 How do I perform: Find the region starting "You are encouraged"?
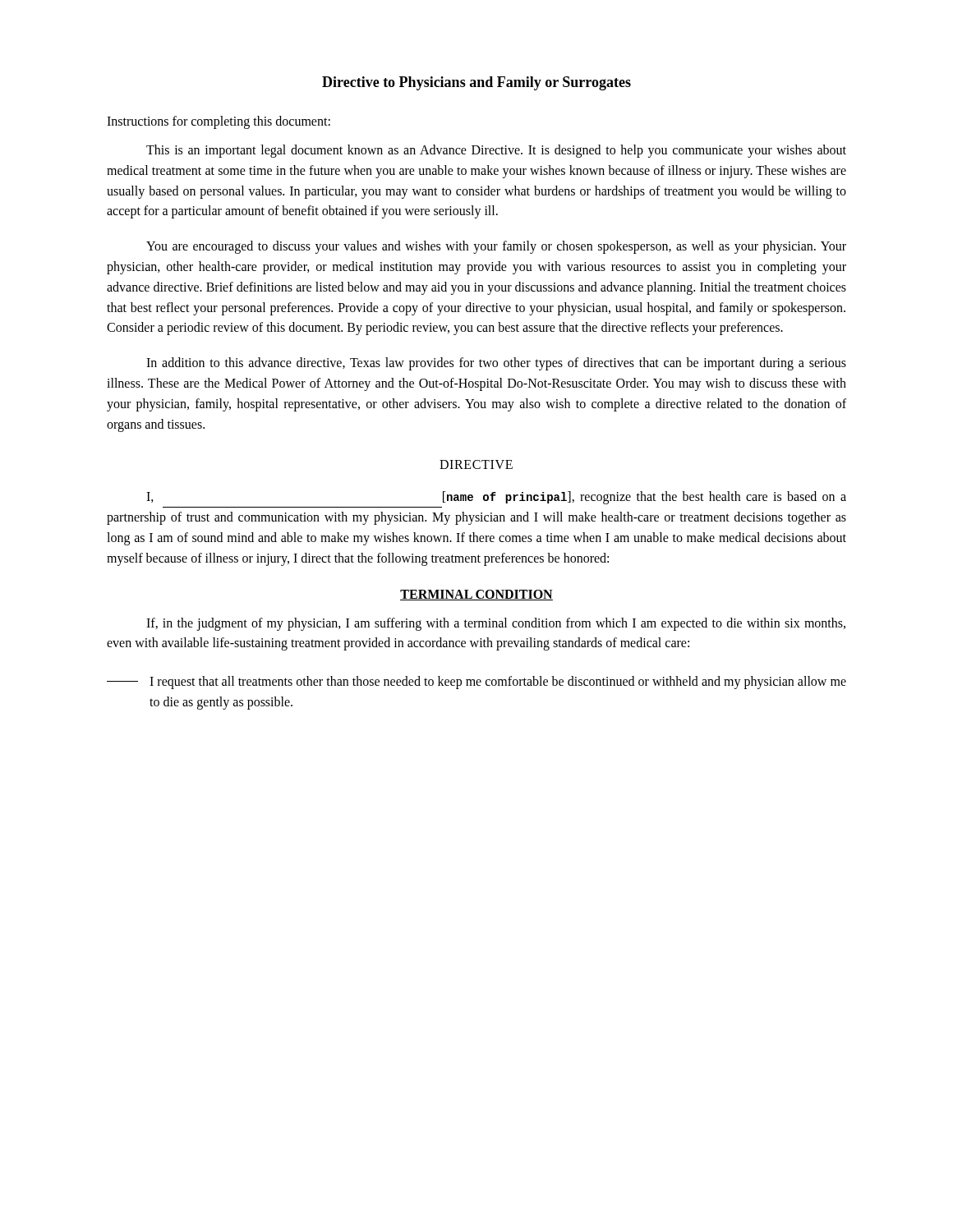(x=476, y=287)
